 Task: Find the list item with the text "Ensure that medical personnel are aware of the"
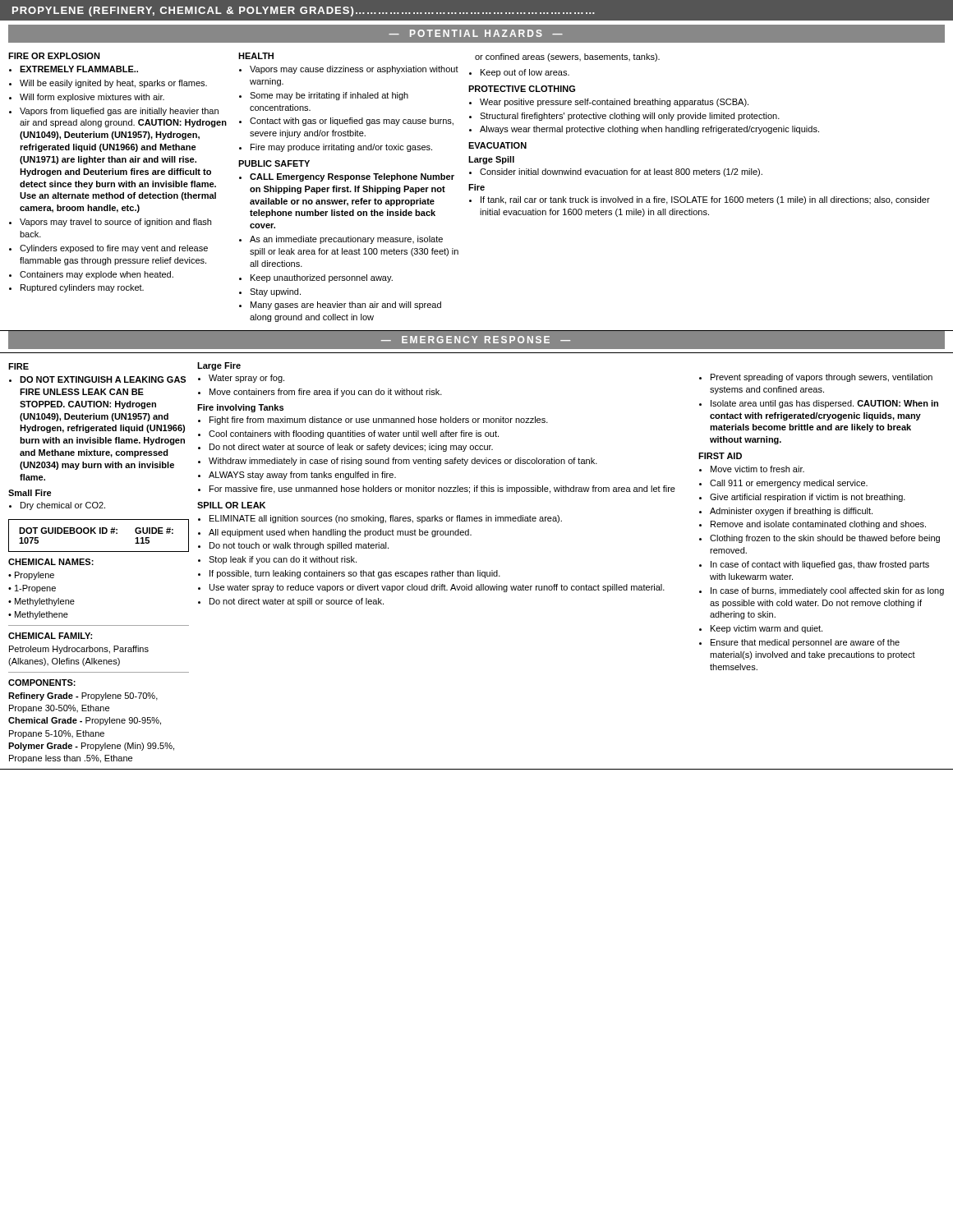coord(812,655)
